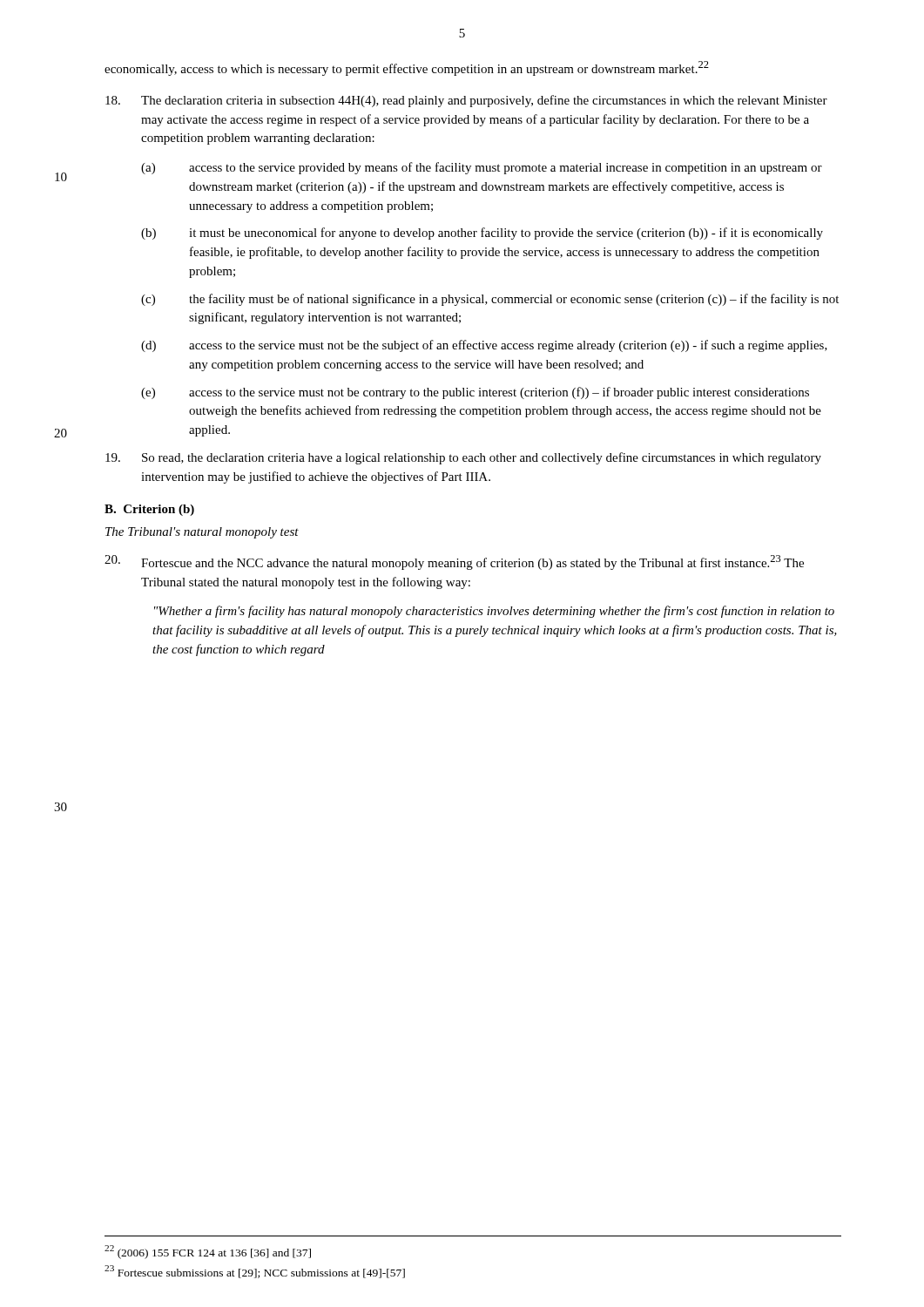The width and height of the screenshot is (924, 1307).
Task: Locate the text starting "(c) the facility must be of national significance"
Action: click(491, 309)
